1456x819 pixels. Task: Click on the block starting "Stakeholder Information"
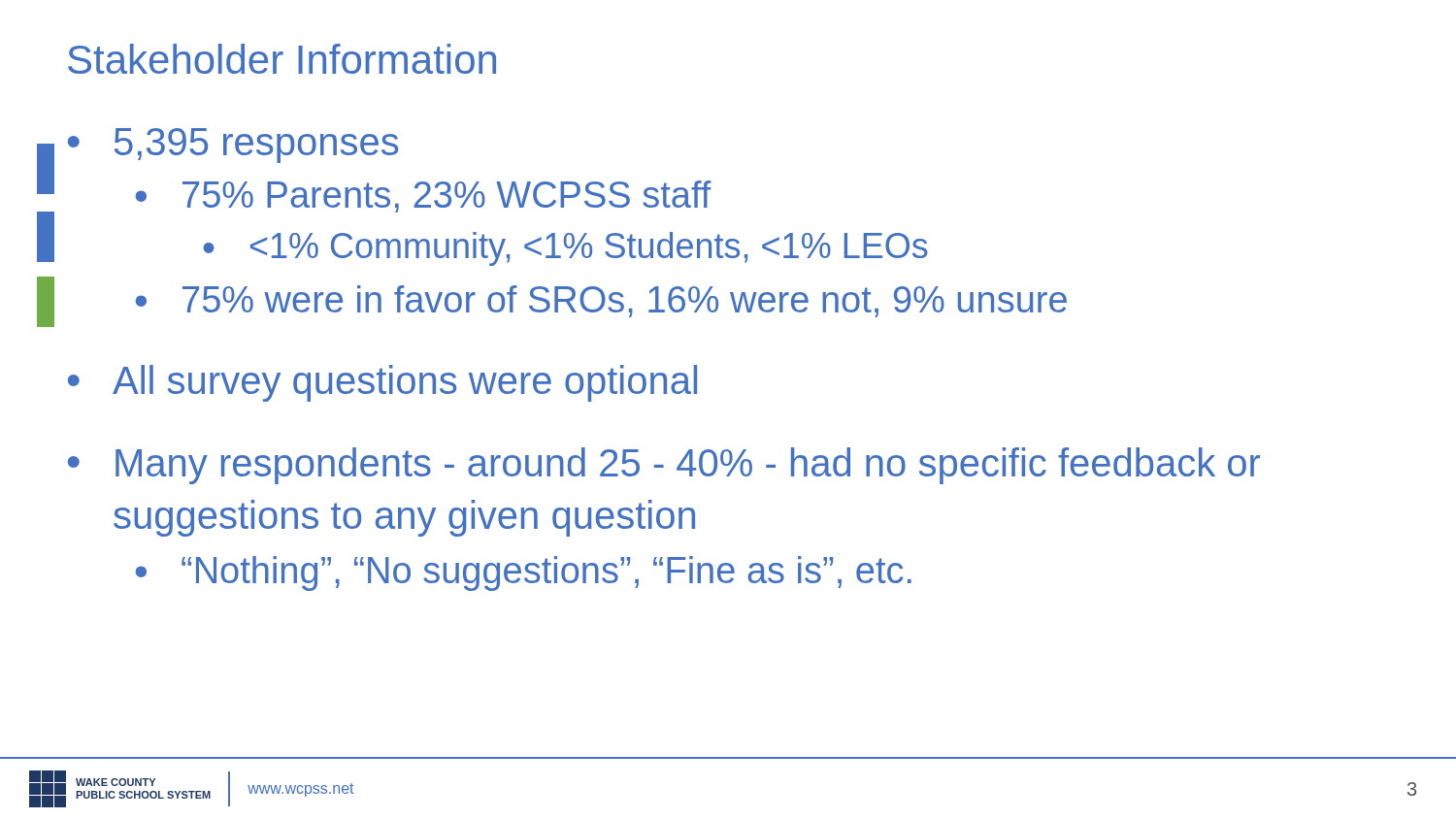coord(282,60)
